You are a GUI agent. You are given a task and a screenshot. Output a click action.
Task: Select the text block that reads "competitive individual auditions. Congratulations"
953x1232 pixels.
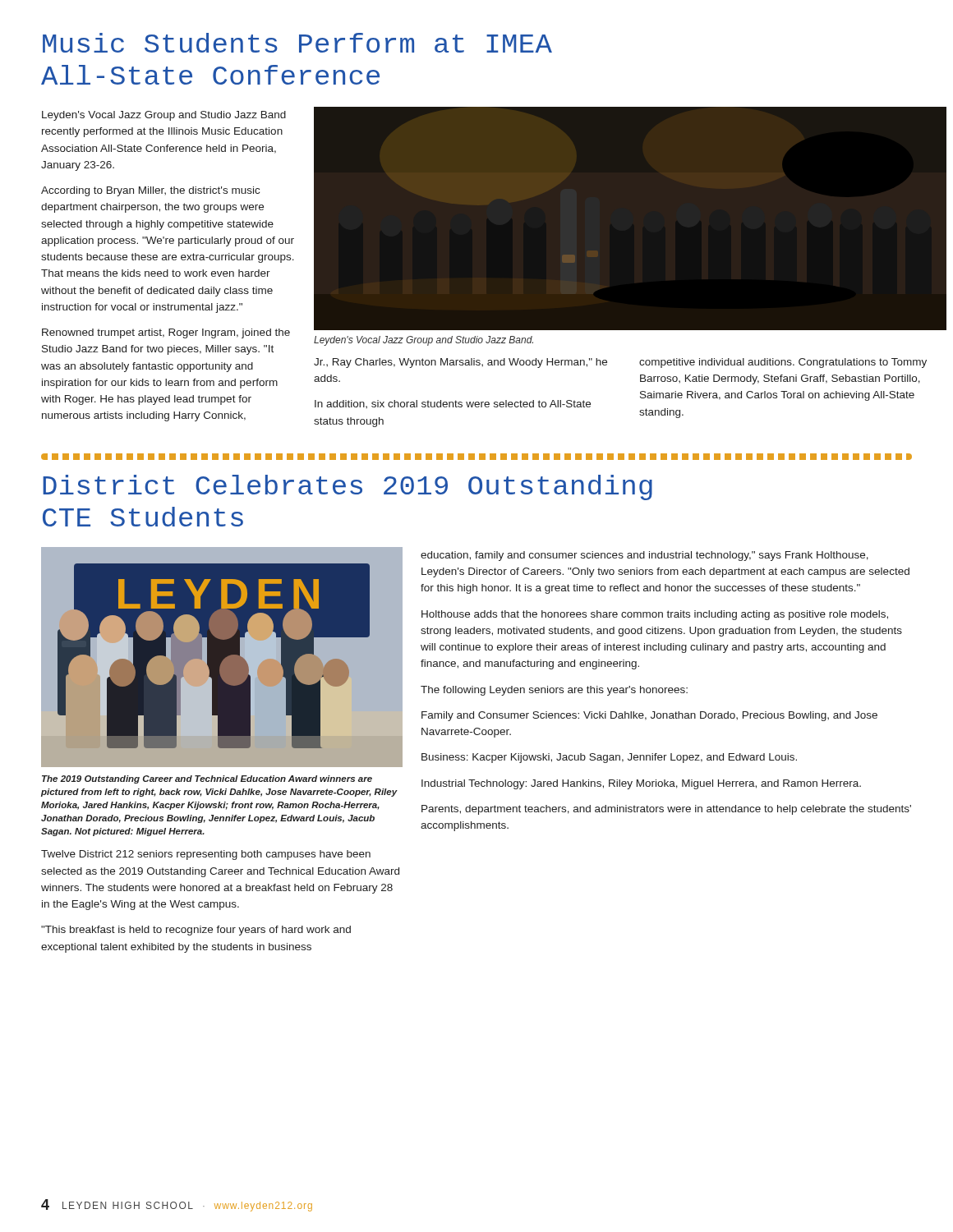(793, 387)
